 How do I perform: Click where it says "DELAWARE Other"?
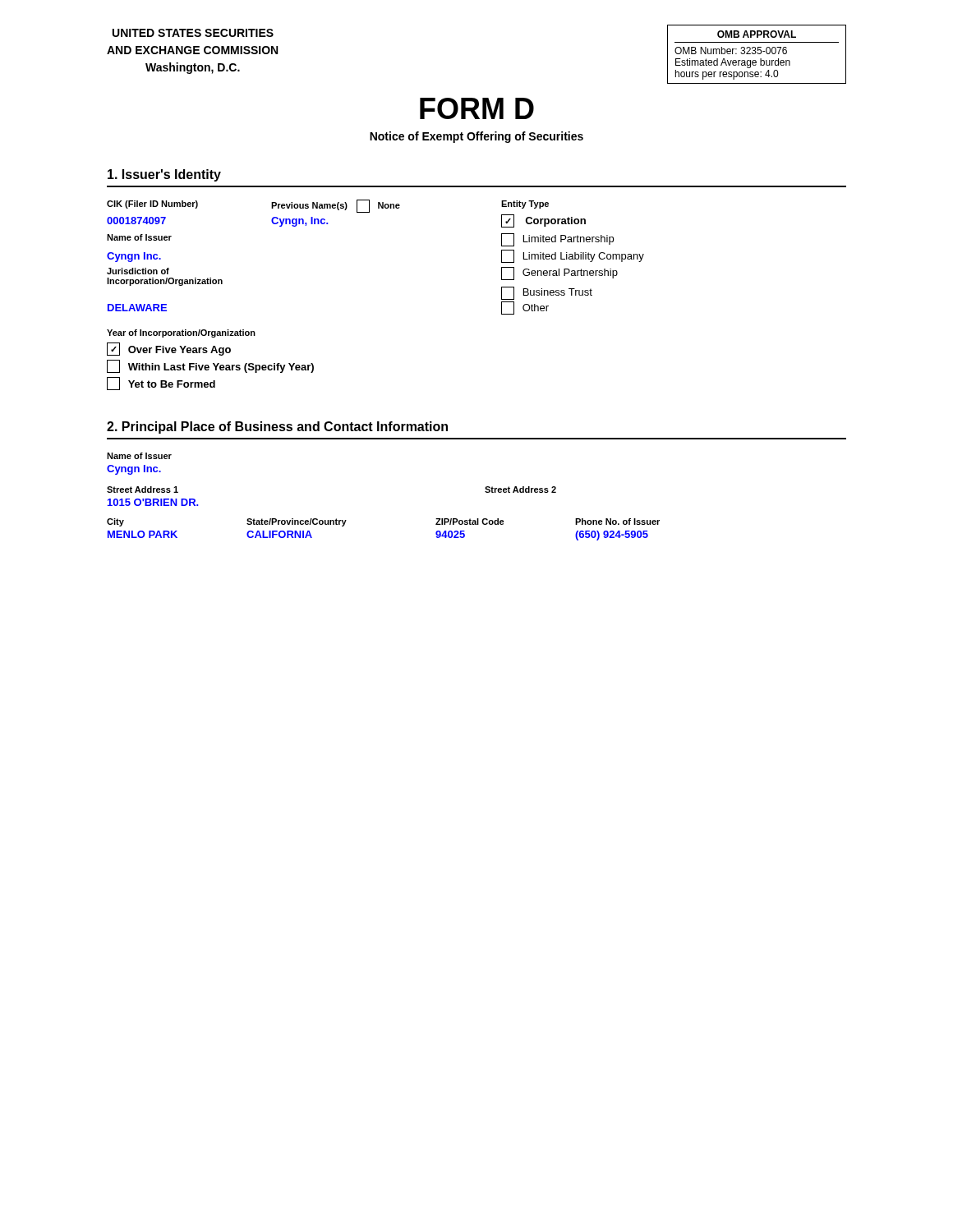pyautogui.click(x=137, y=308)
